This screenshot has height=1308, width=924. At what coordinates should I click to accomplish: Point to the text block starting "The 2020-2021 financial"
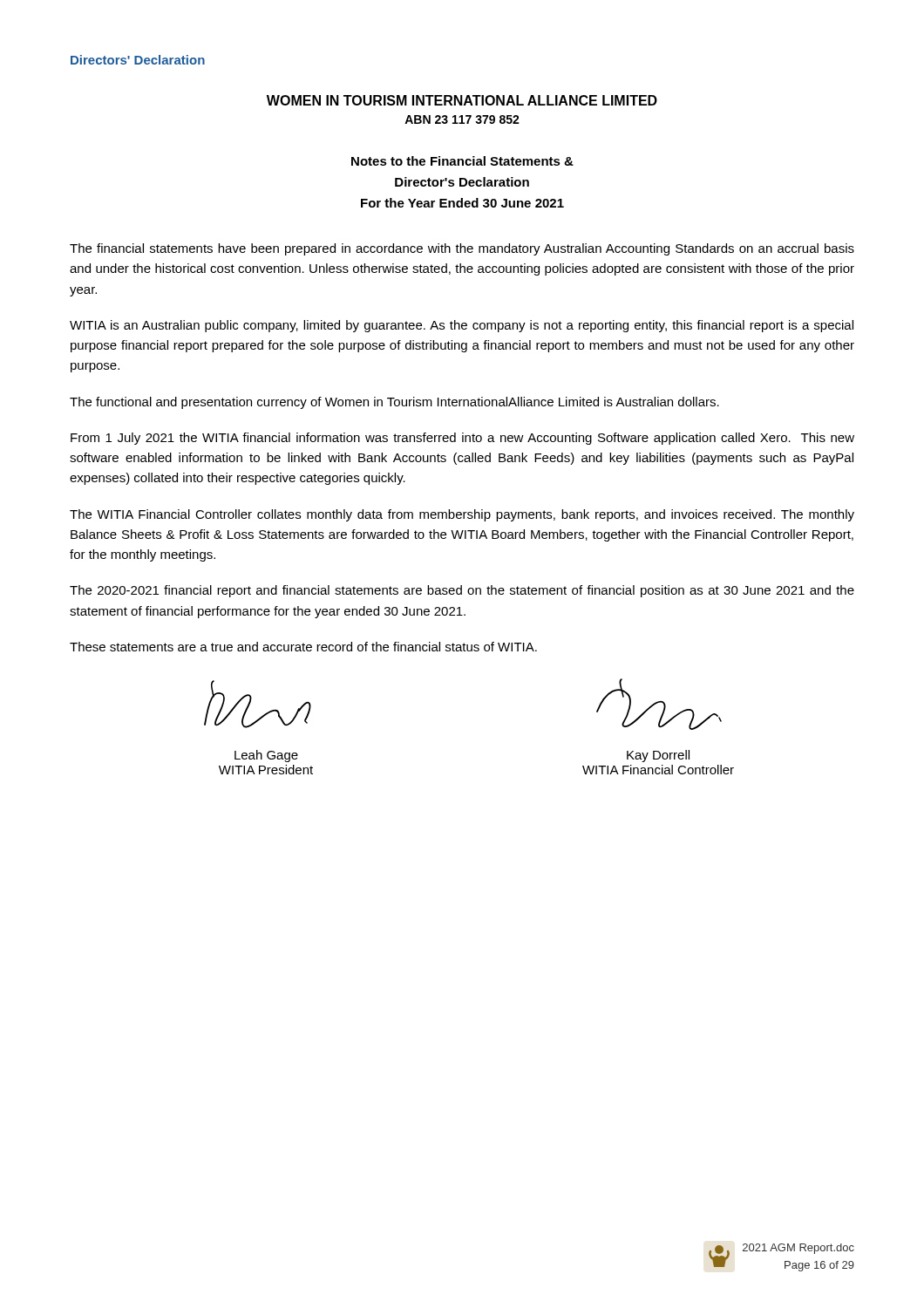462,600
